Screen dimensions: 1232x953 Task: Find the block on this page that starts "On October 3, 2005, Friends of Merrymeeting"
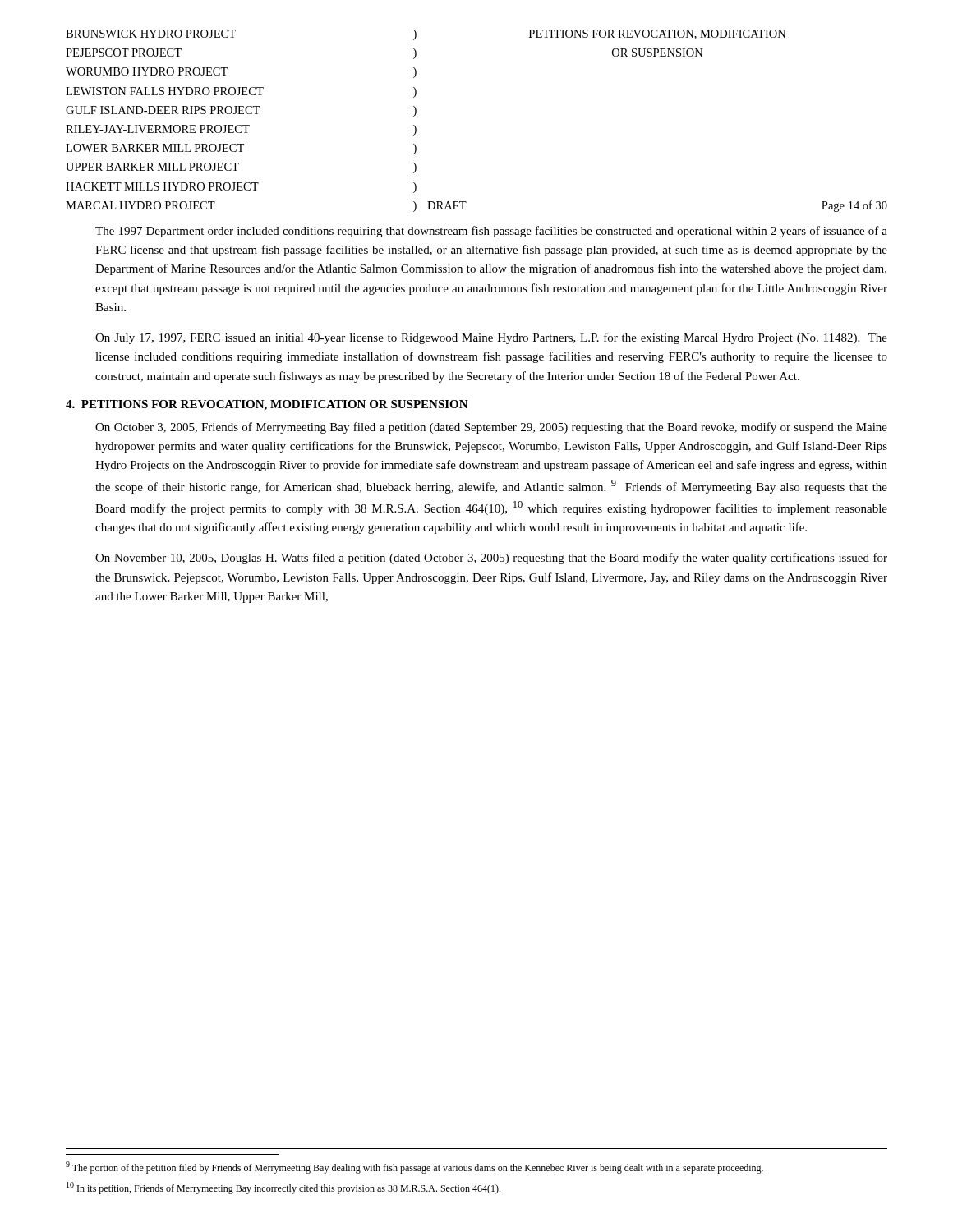(491, 477)
